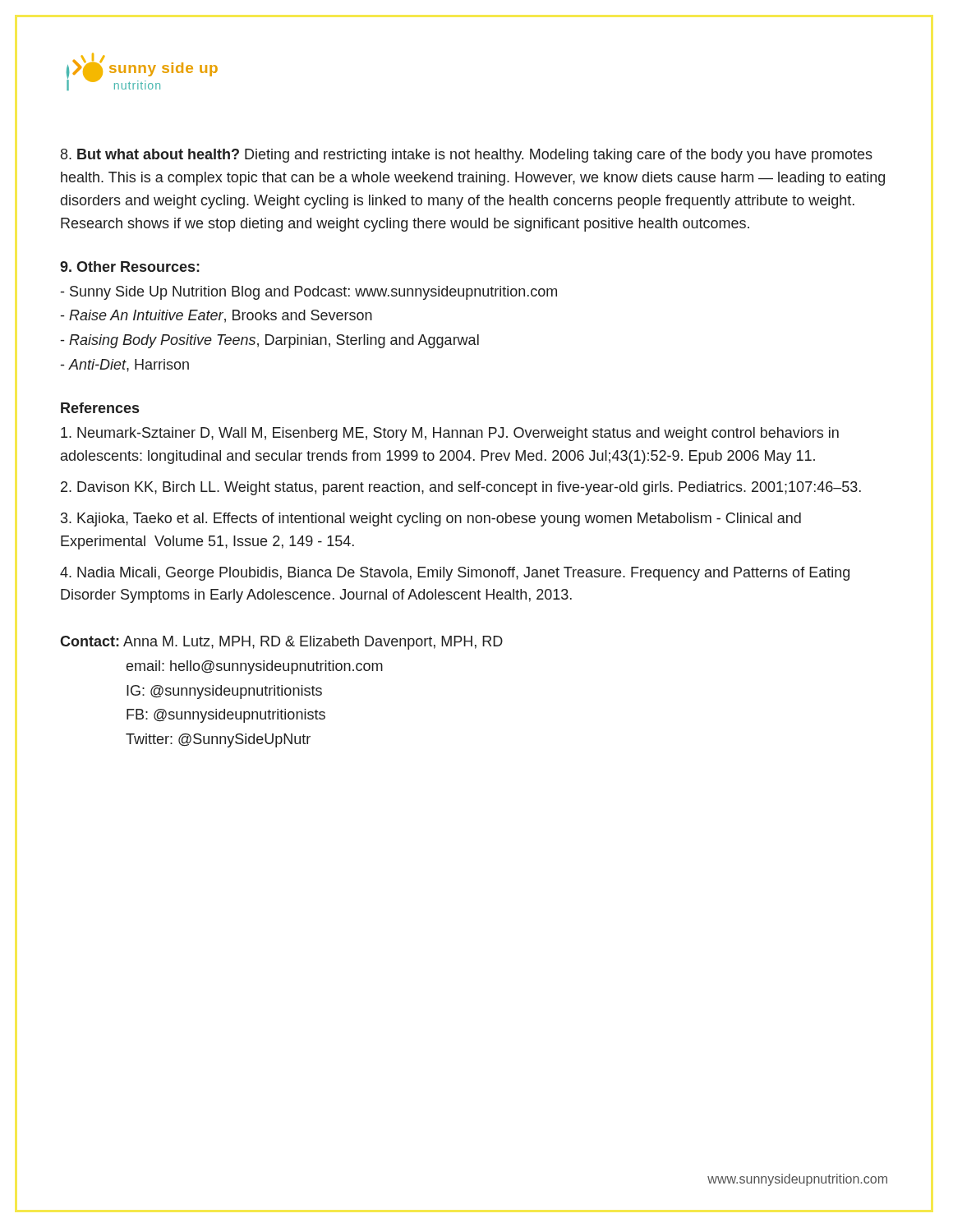Screen dimensions: 1232x953
Task: Click the passage that begins "Nadia Micali, George Ploubidis, Bianca De Stavola, Emily"
Action: coord(455,584)
